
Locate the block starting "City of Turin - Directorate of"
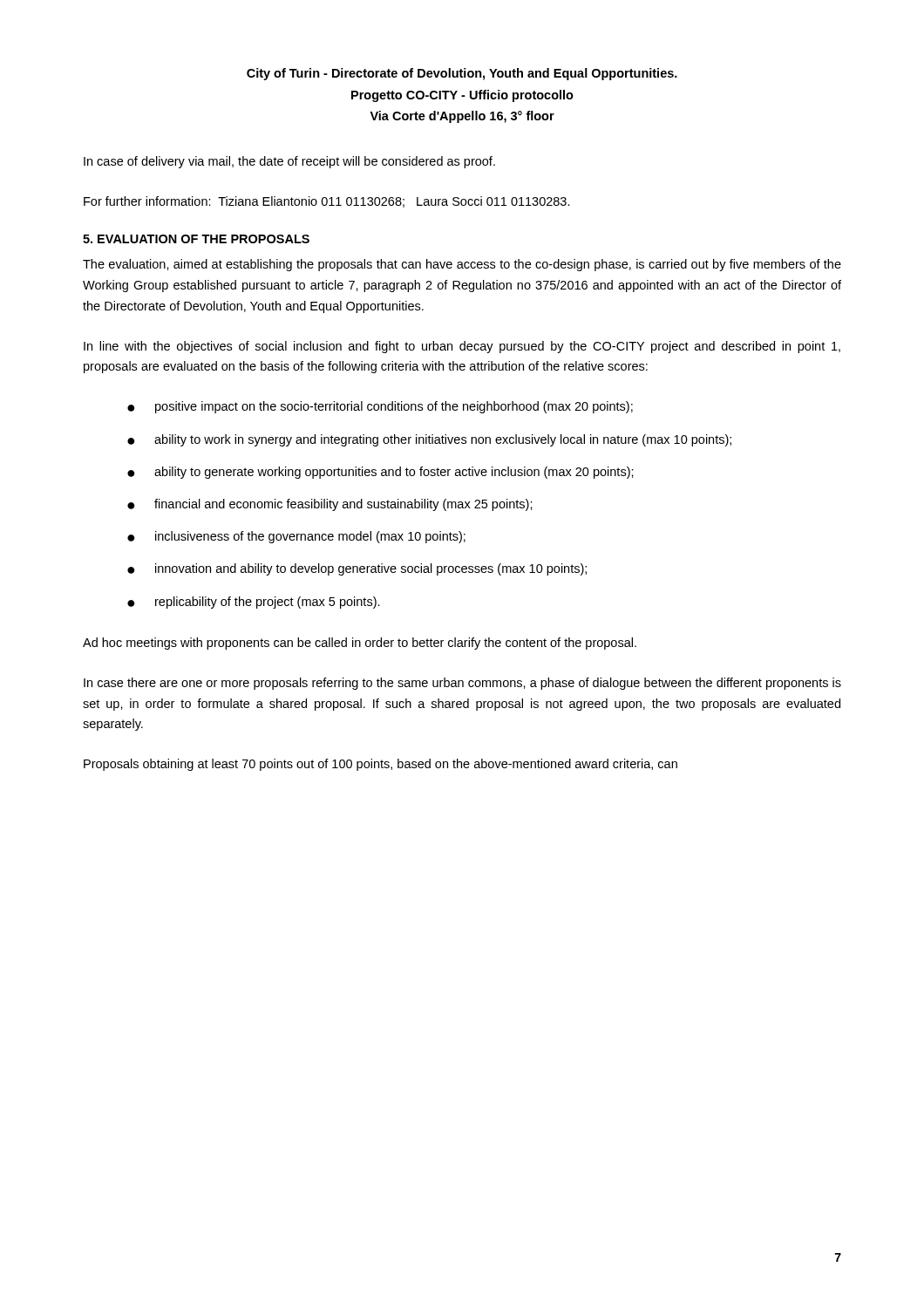(x=462, y=95)
